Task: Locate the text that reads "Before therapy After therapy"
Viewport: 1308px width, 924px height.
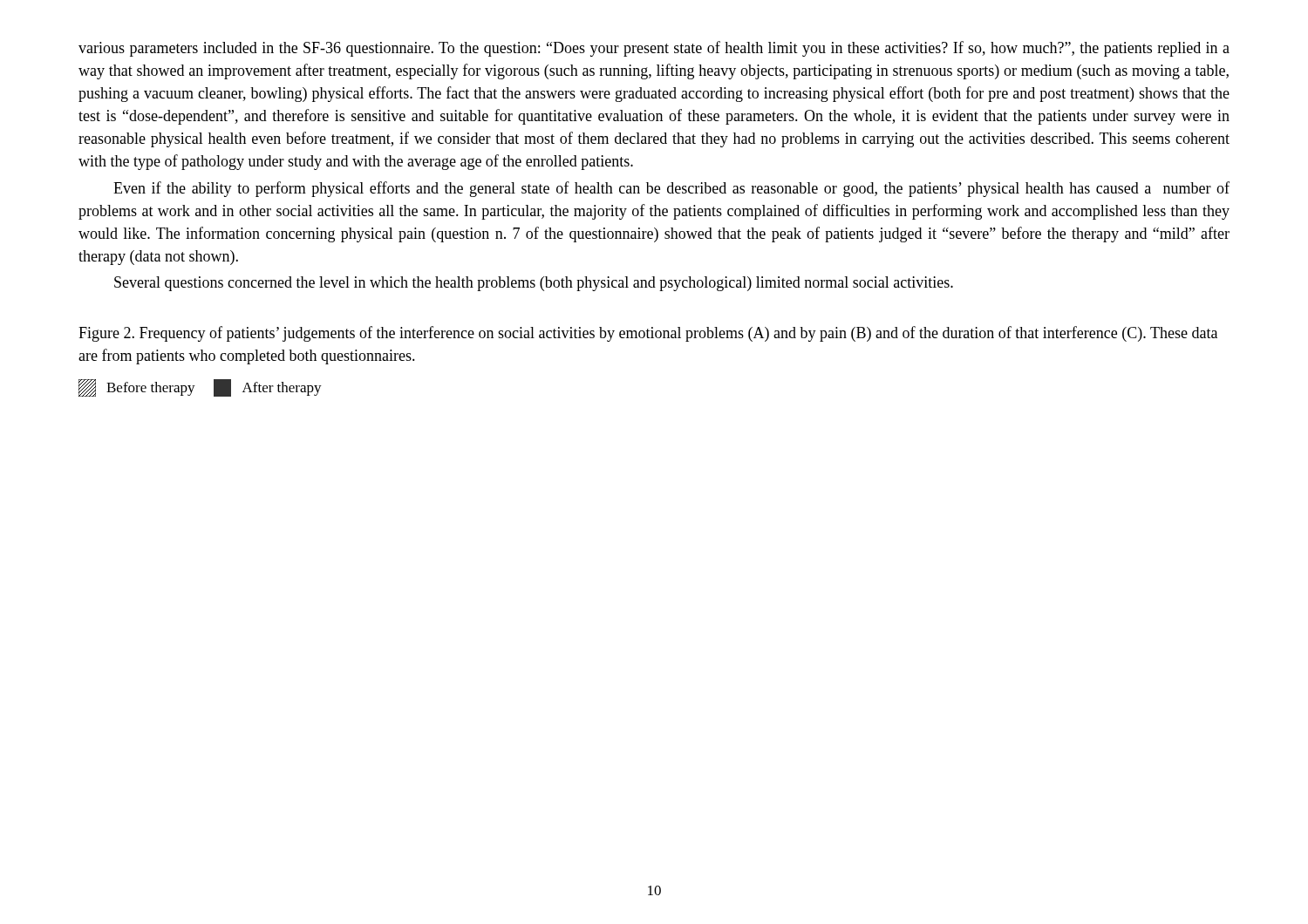Action: [200, 388]
